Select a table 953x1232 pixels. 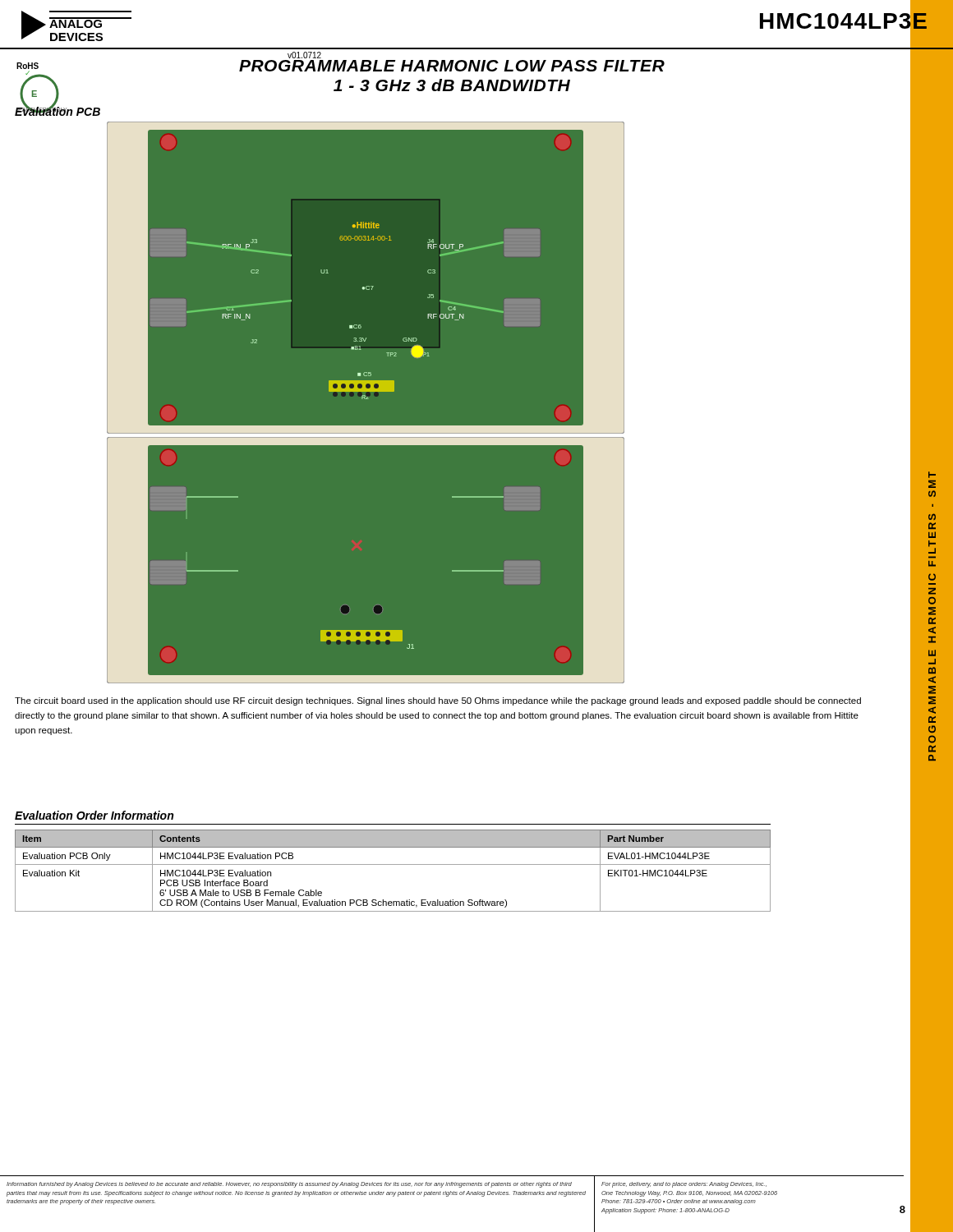coord(393,871)
